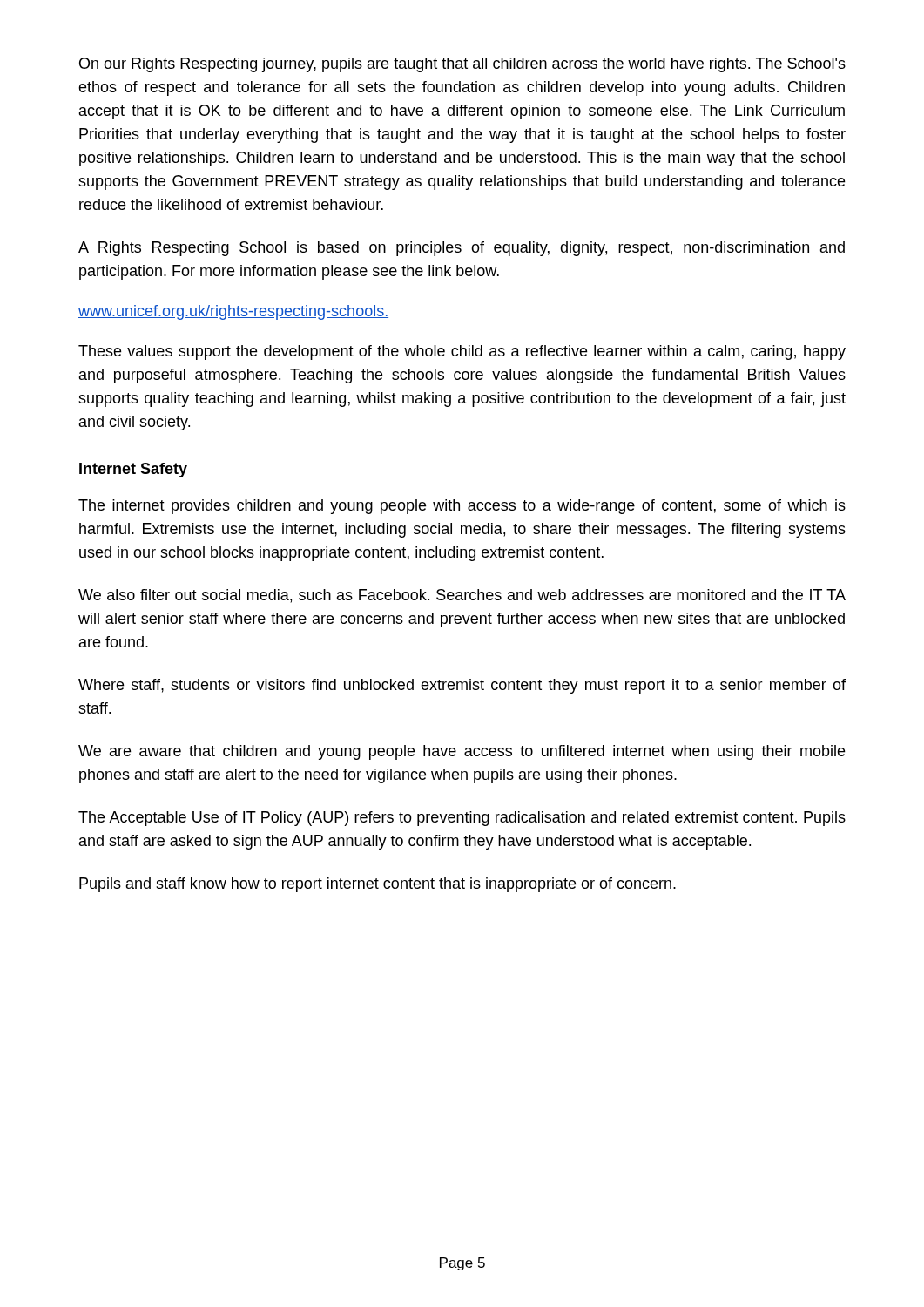Screen dimensions: 1307x924
Task: Point to the block beginning "A Rights Respecting"
Action: pos(462,259)
